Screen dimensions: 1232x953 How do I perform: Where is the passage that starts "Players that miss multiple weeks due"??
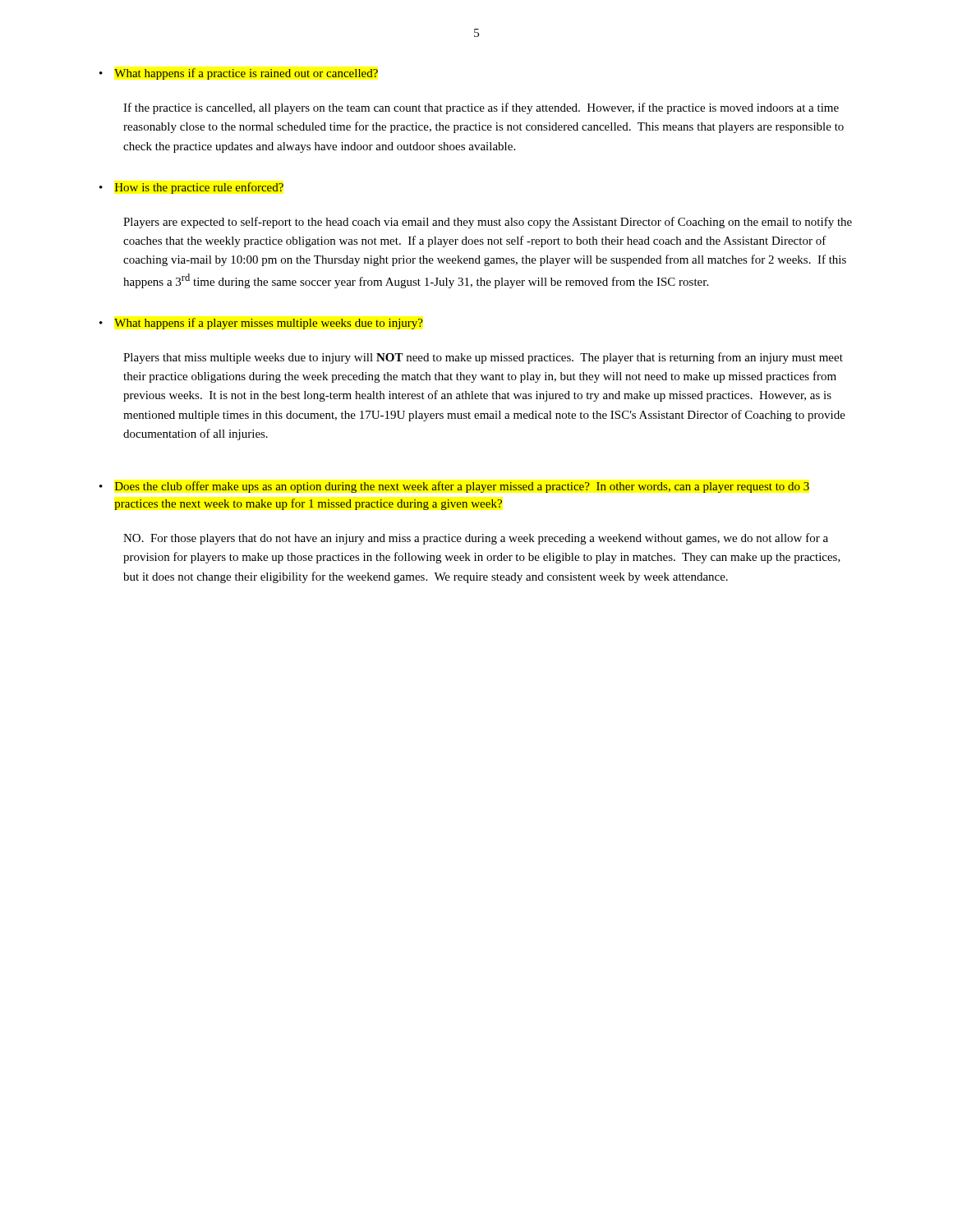pyautogui.click(x=484, y=395)
